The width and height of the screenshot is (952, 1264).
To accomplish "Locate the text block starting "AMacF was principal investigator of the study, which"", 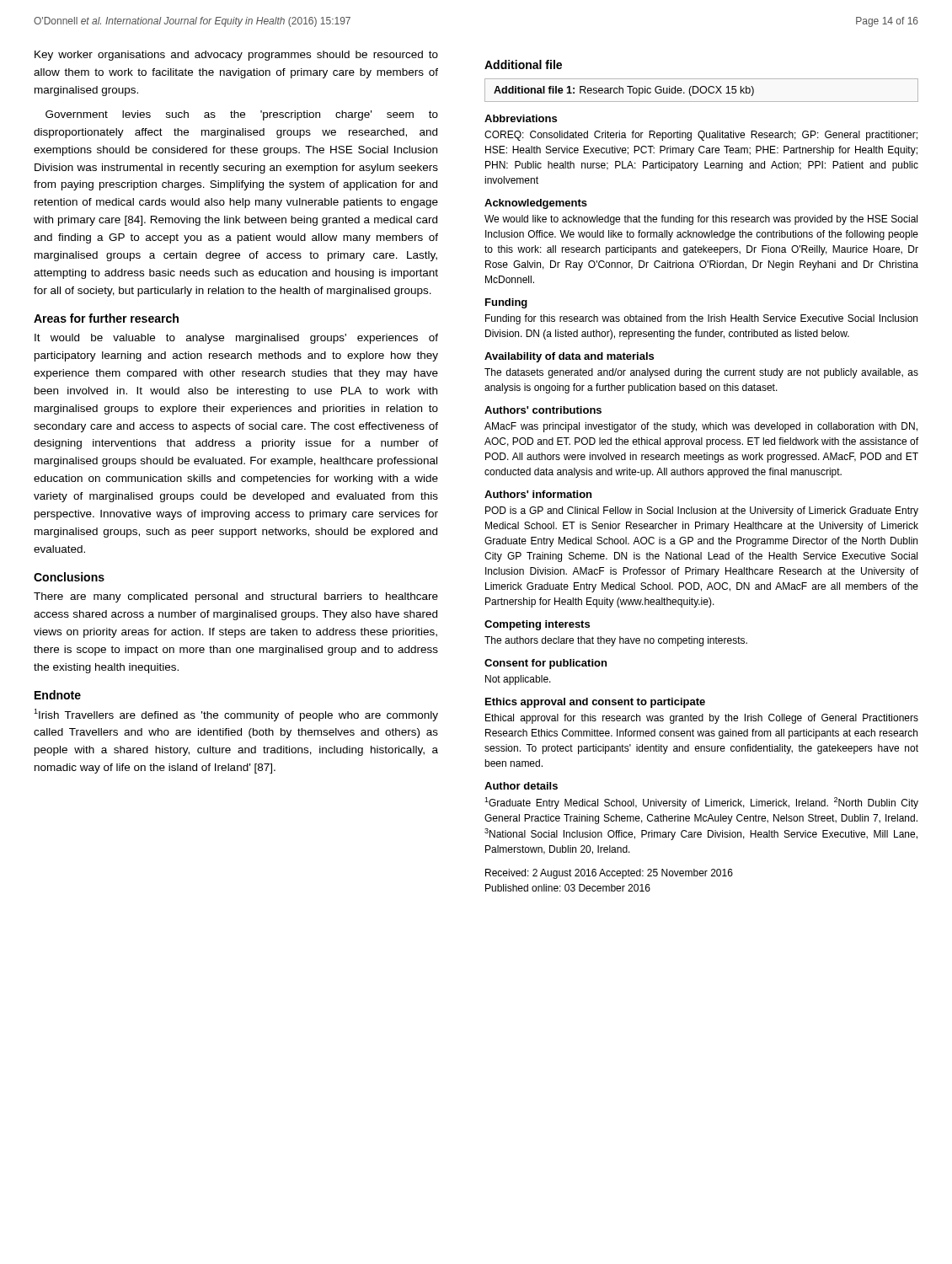I will tap(701, 449).
